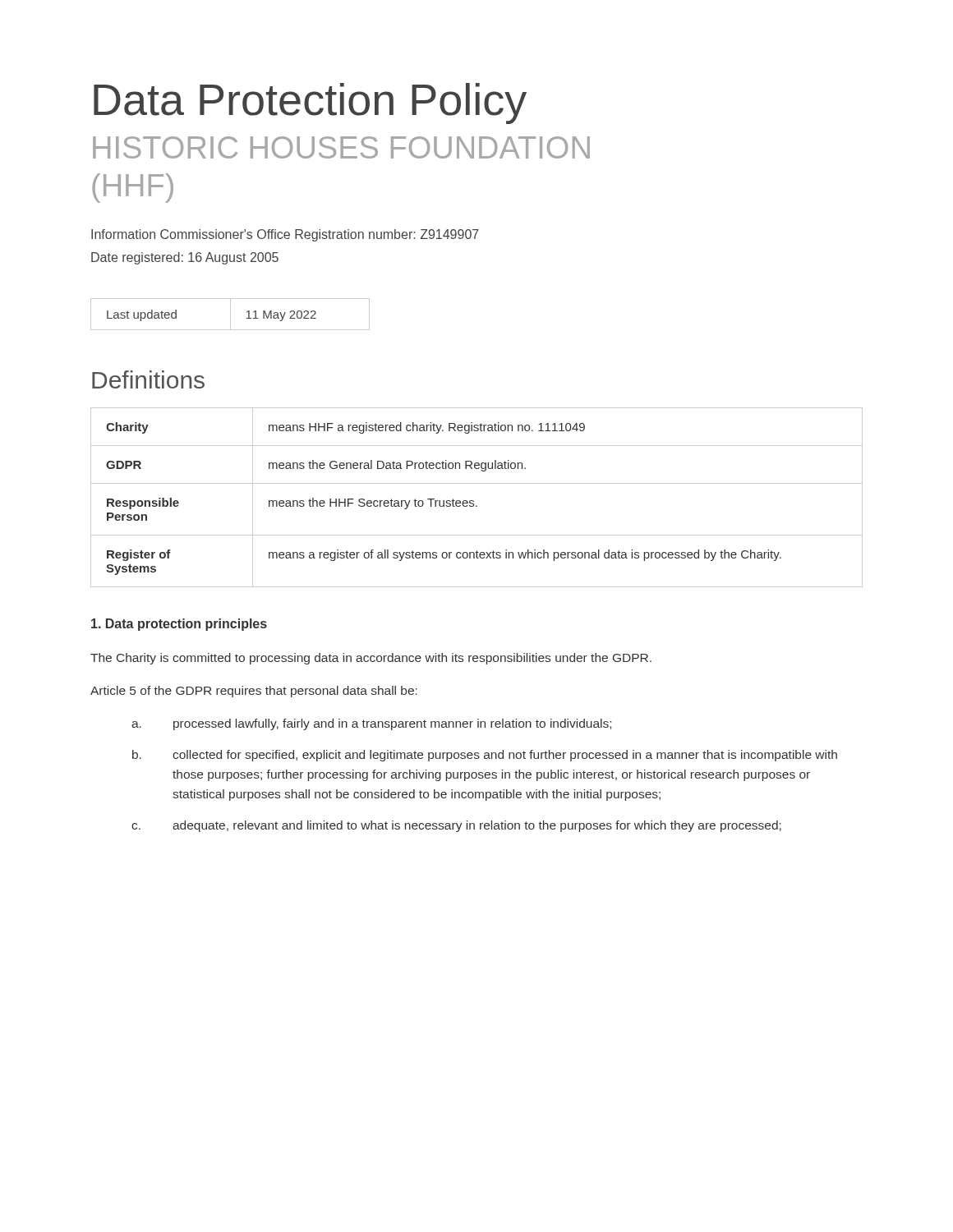
Task: Where does it say "HISTORIC HOUSES FOUNDATION(HHF)"?
Action: click(476, 167)
